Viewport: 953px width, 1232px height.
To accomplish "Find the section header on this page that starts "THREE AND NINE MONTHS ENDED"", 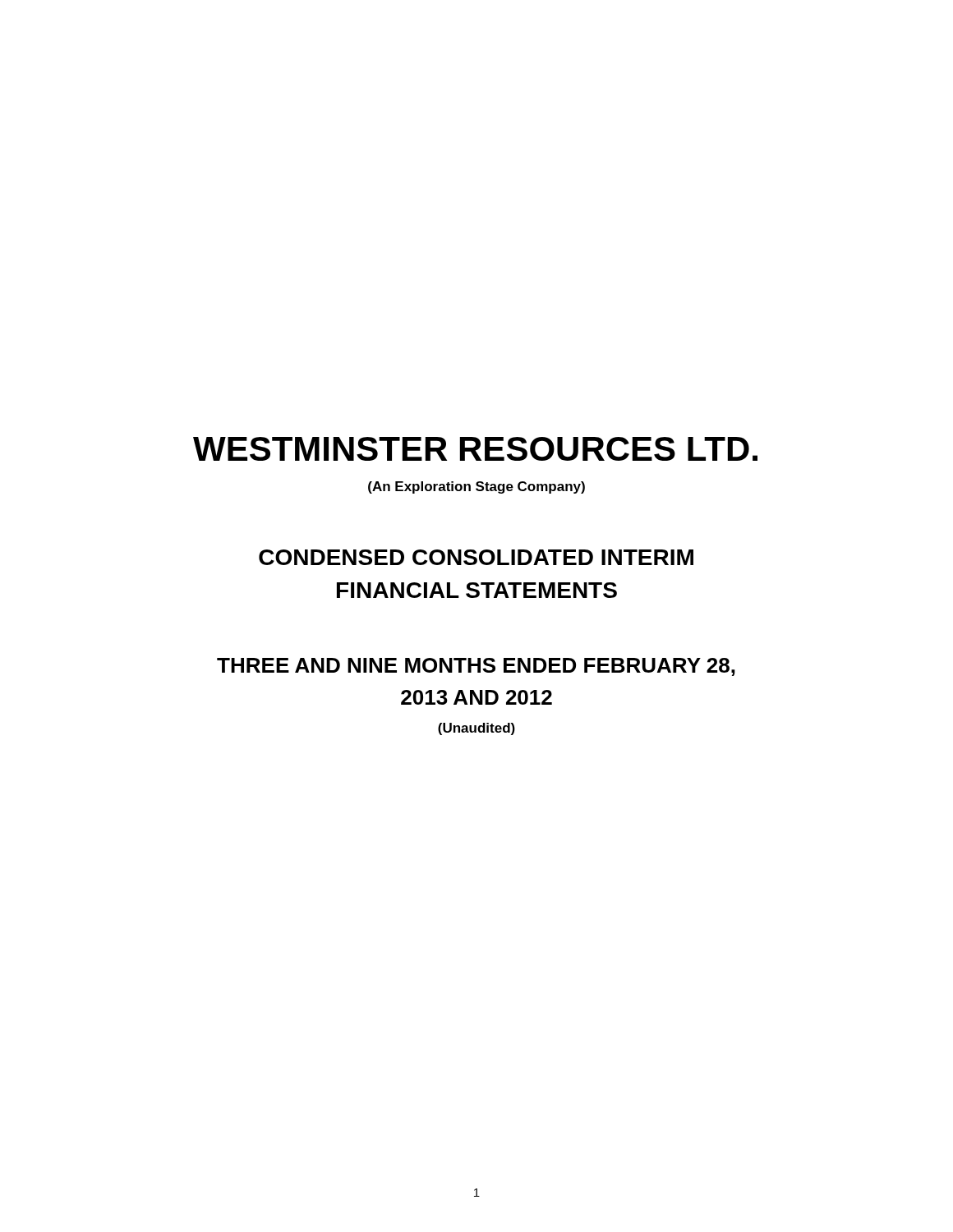I will coord(476,665).
